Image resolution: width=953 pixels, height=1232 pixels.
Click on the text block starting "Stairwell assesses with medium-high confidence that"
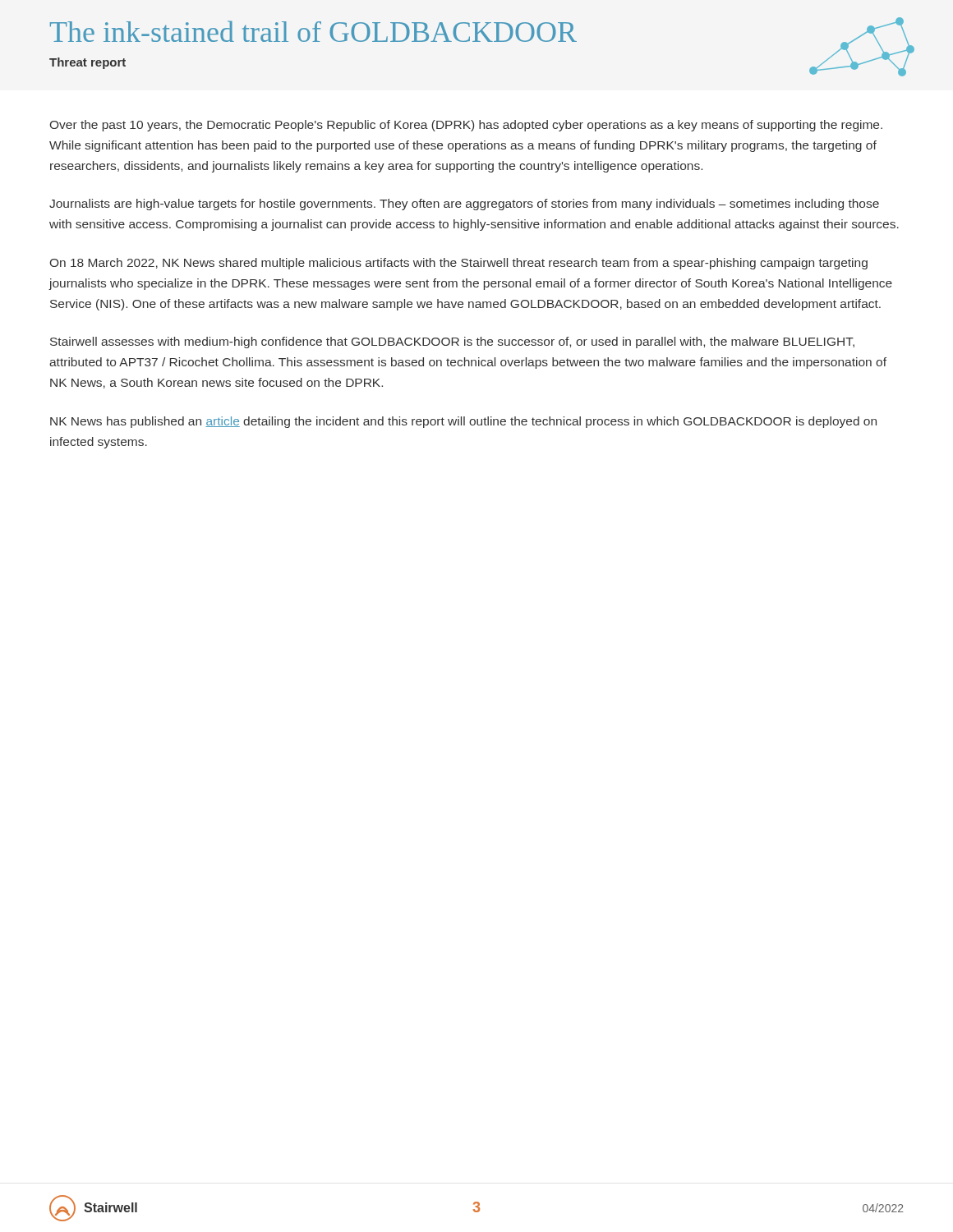point(476,363)
